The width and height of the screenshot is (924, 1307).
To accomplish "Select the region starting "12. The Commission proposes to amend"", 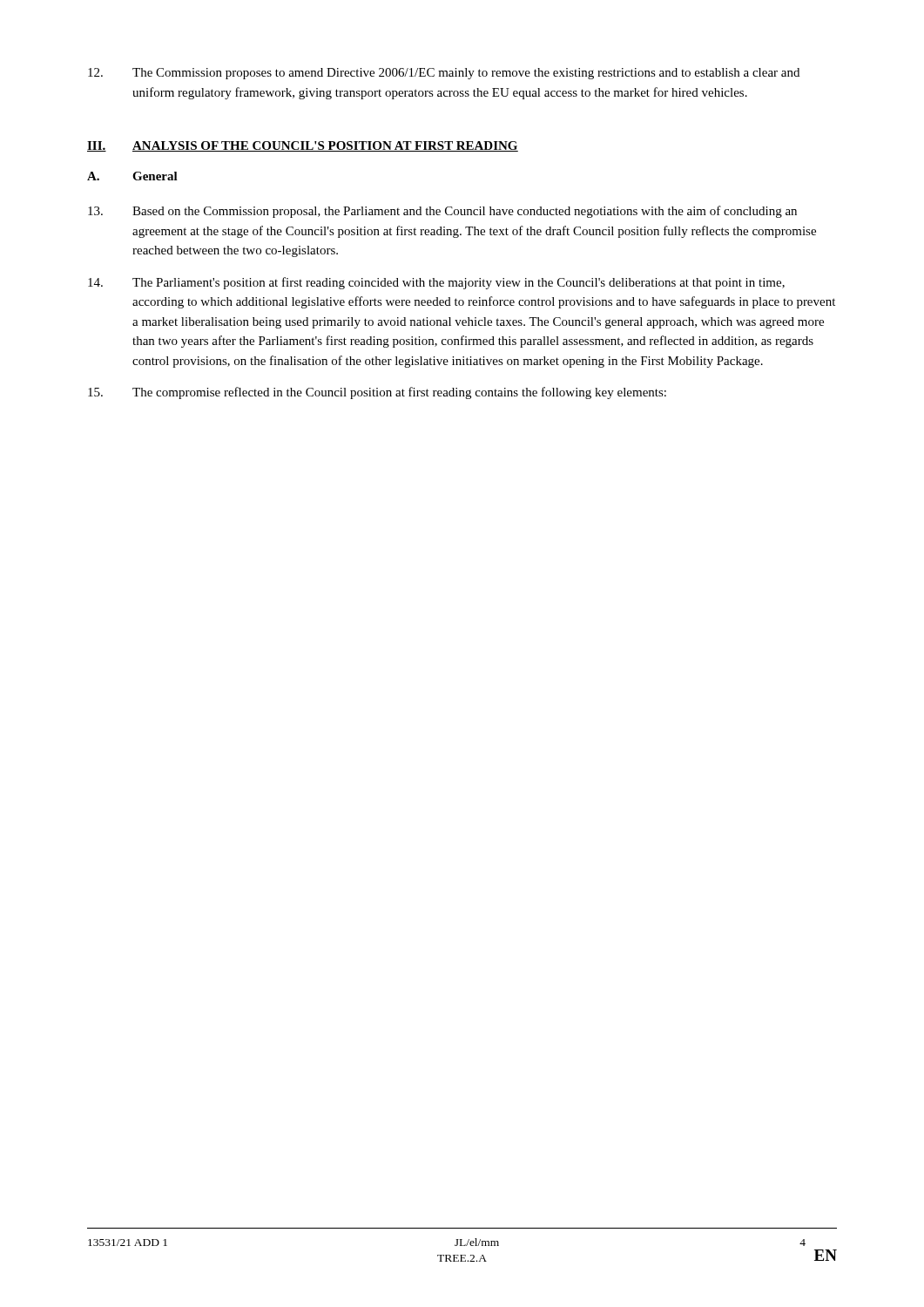I will tap(462, 82).
